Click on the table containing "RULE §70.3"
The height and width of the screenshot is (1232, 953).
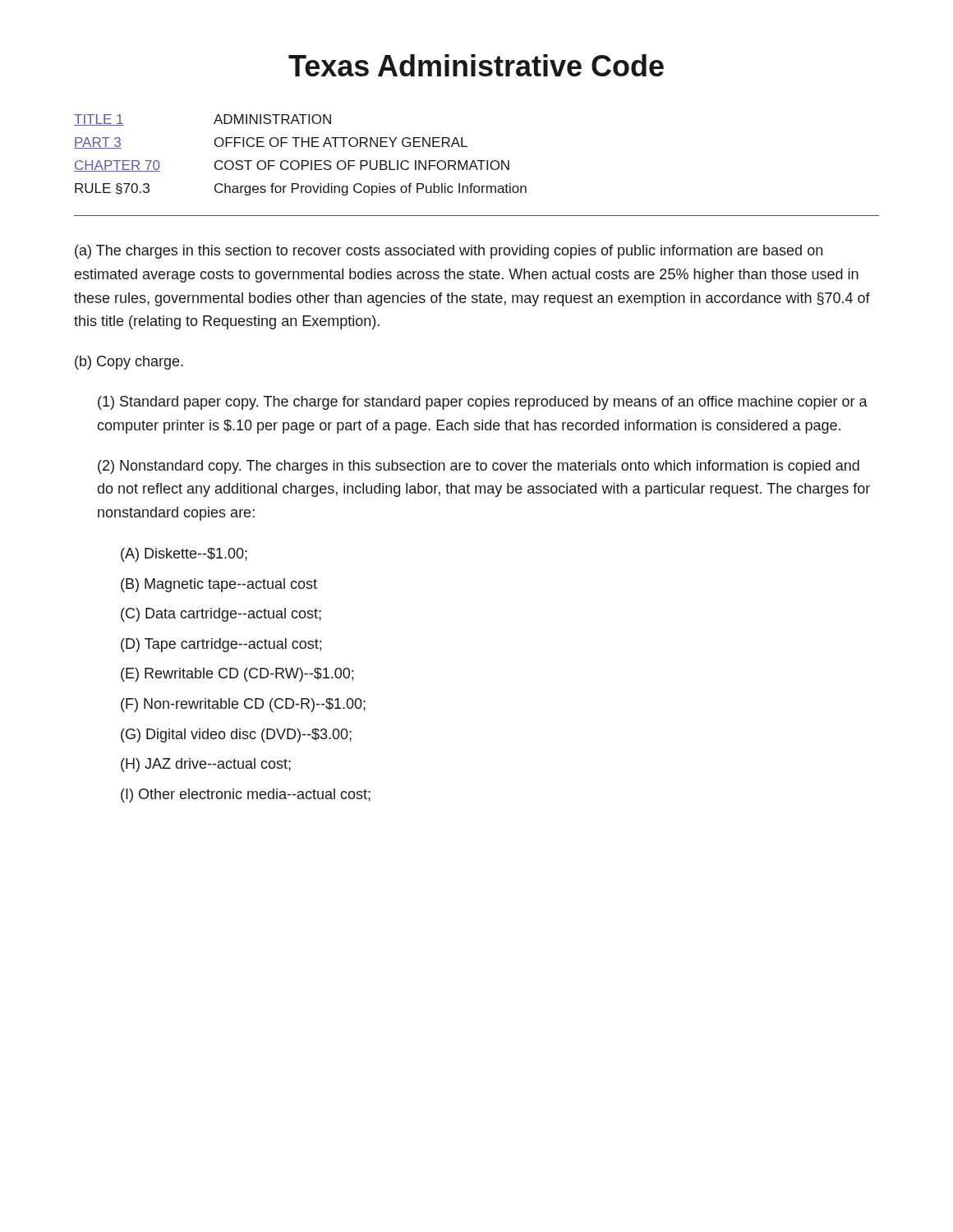pyautogui.click(x=476, y=154)
